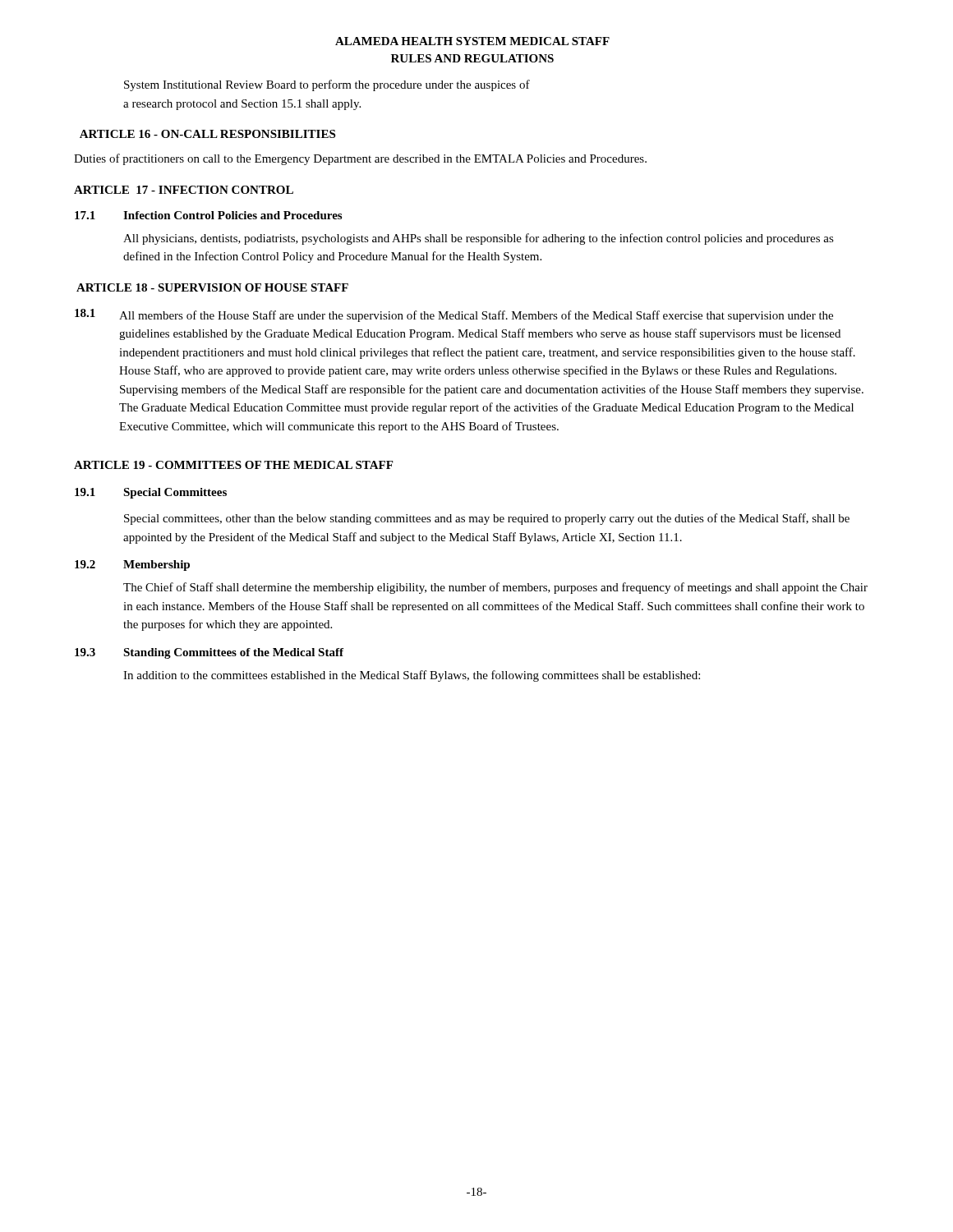Locate the section header containing "ARTICLE 19 - COMMITTEES OF"

tap(234, 465)
